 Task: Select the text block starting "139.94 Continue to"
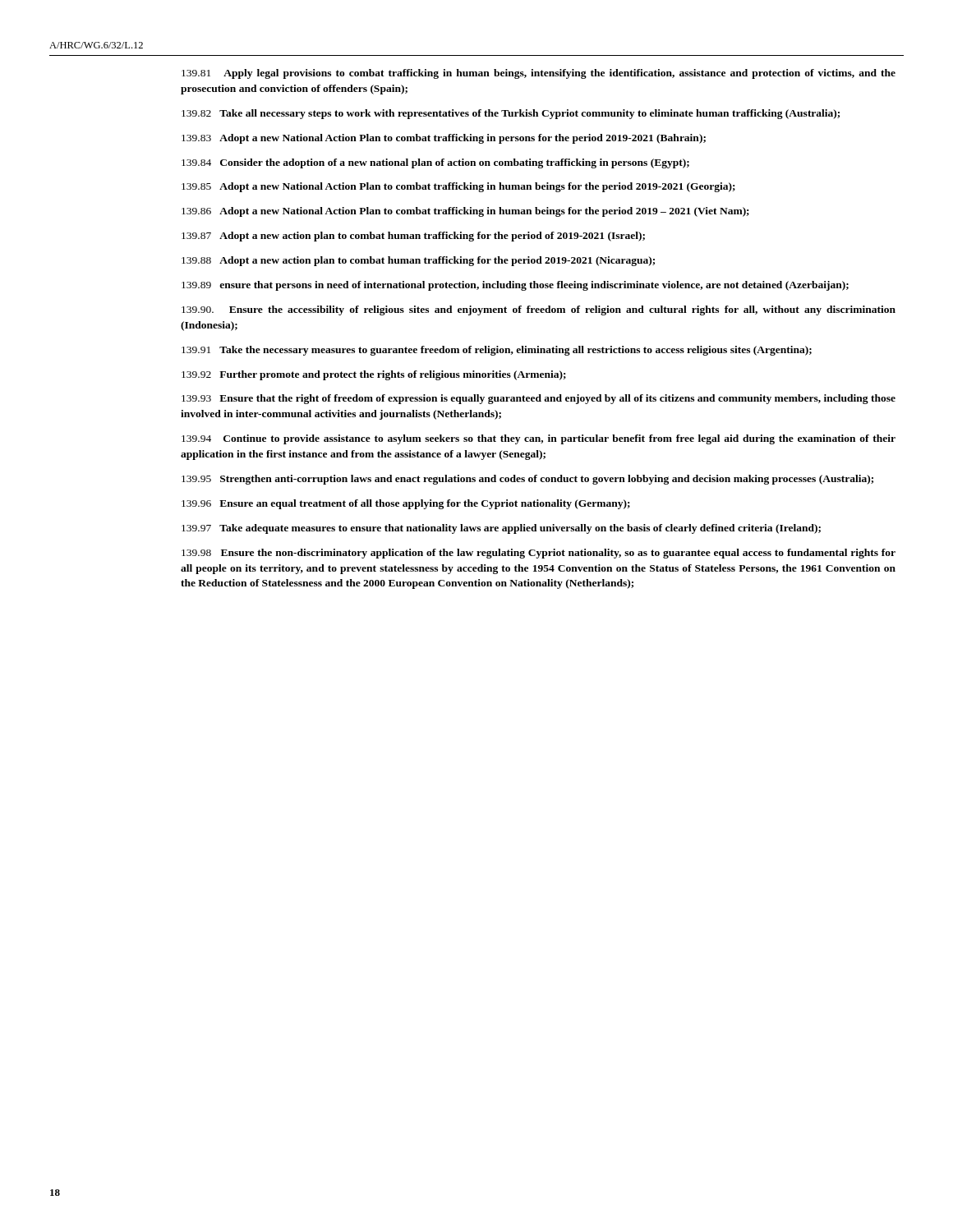coord(538,446)
